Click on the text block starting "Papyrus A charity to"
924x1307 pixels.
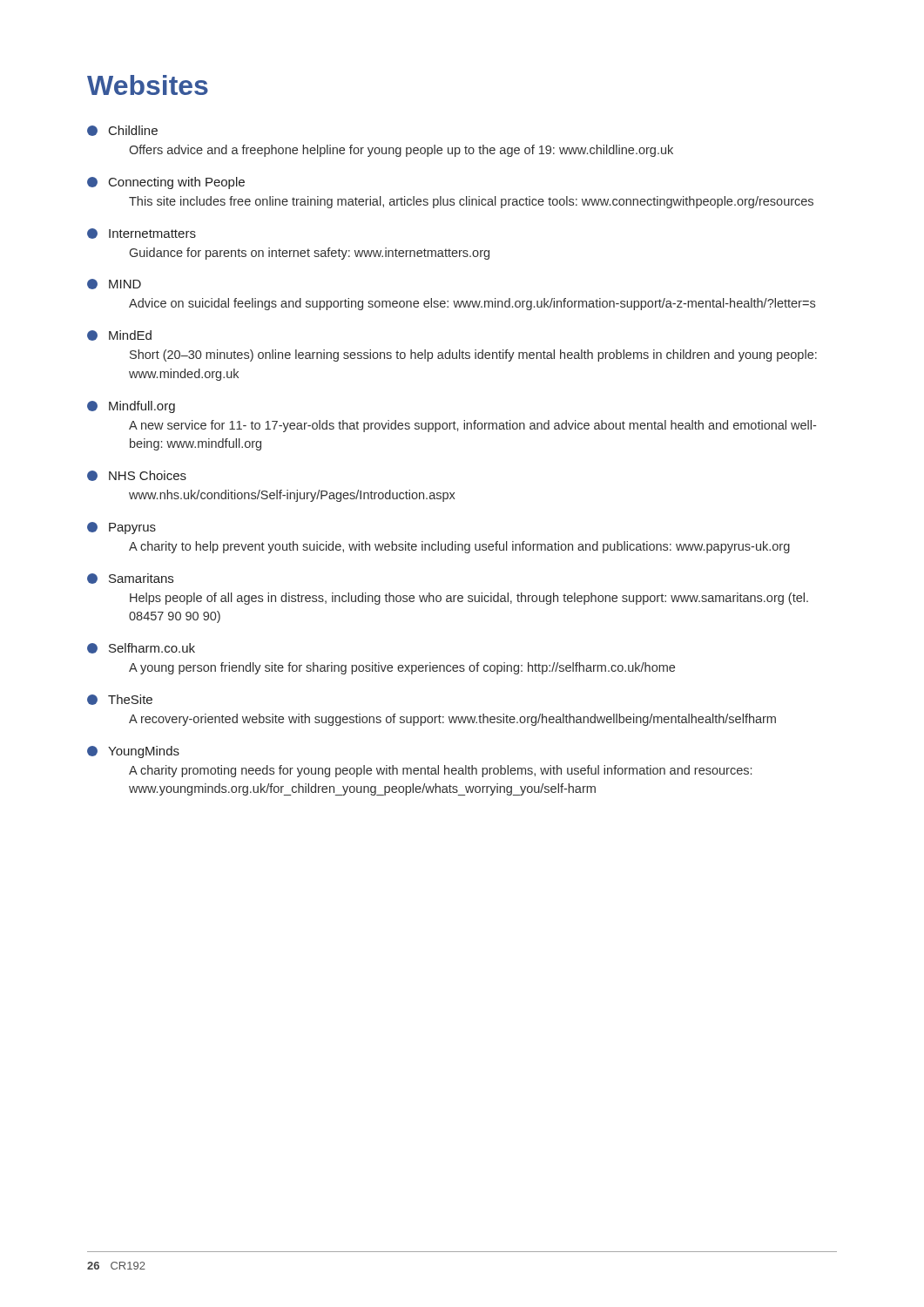click(x=462, y=538)
